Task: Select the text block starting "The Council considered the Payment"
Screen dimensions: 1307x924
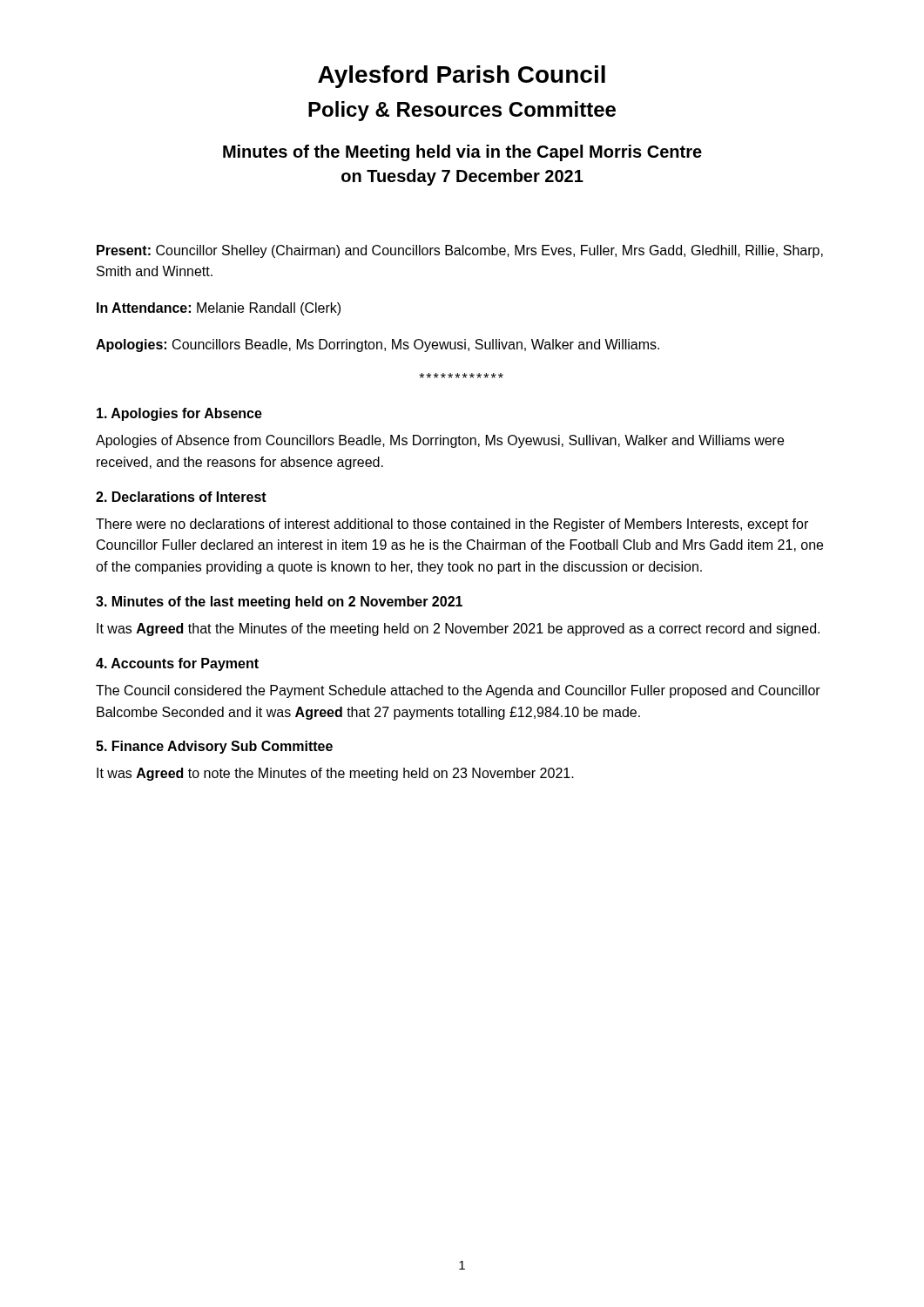Action: 458,701
